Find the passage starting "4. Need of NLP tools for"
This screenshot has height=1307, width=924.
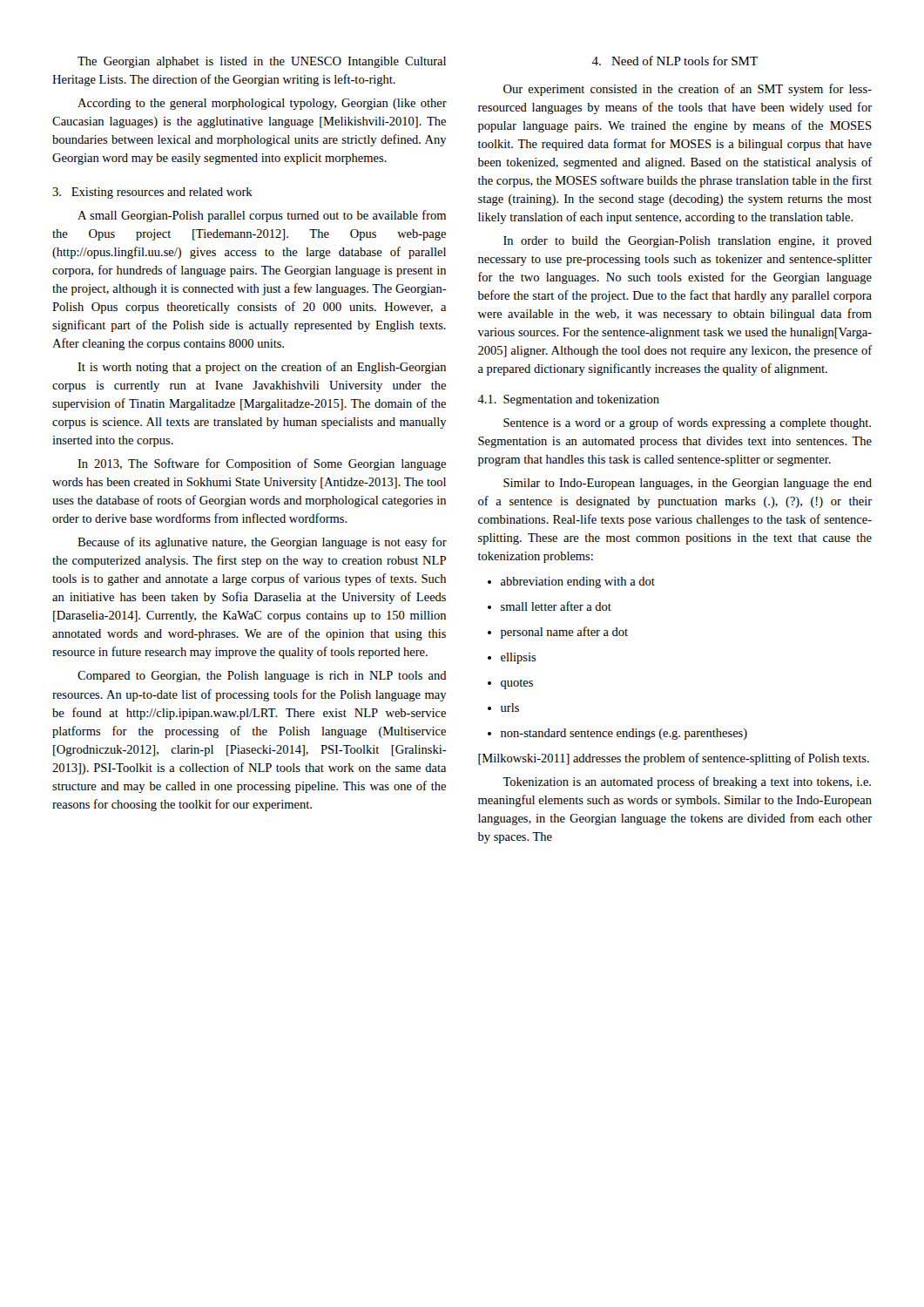675,62
